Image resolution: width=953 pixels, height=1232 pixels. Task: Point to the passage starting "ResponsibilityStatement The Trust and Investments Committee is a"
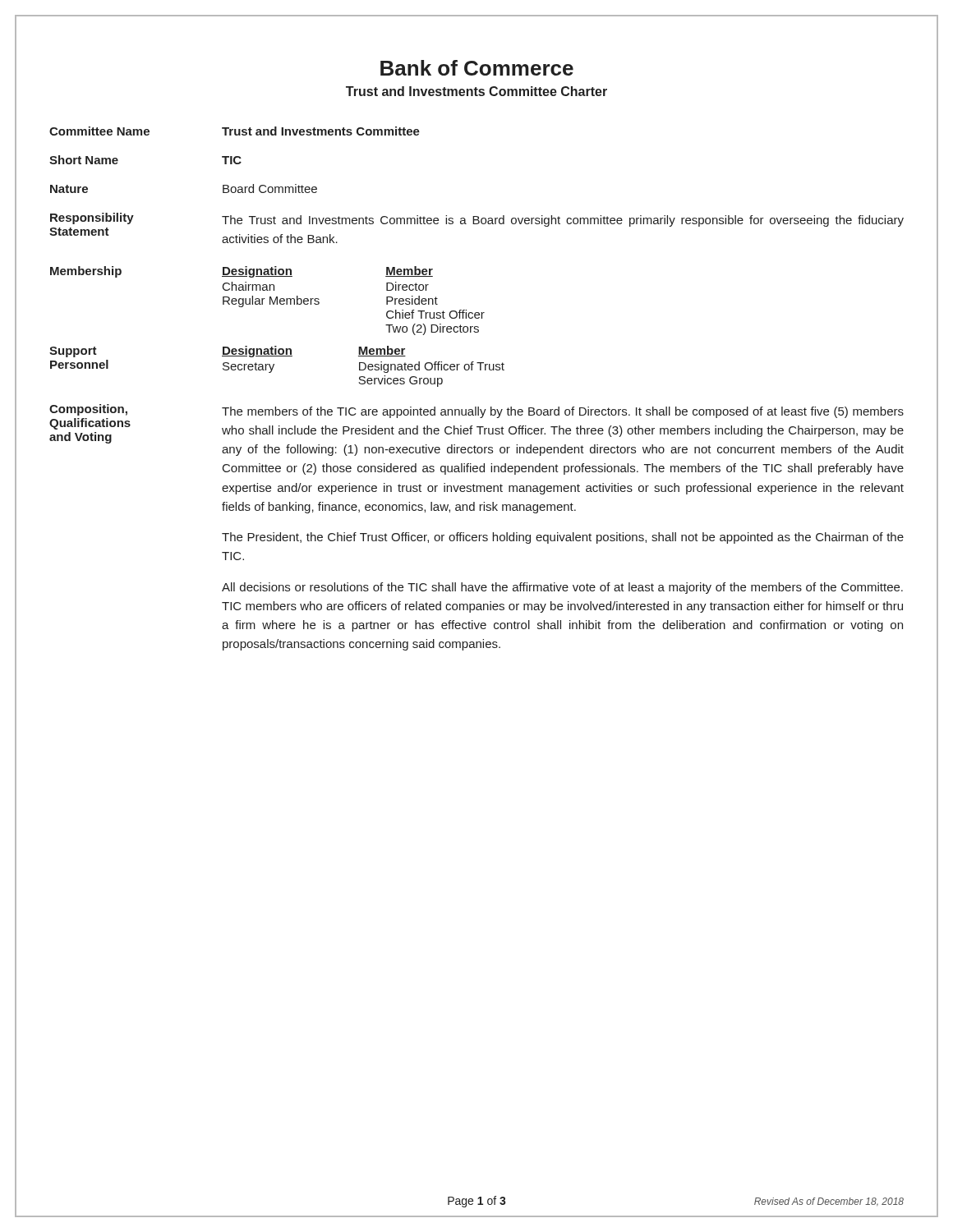[476, 229]
